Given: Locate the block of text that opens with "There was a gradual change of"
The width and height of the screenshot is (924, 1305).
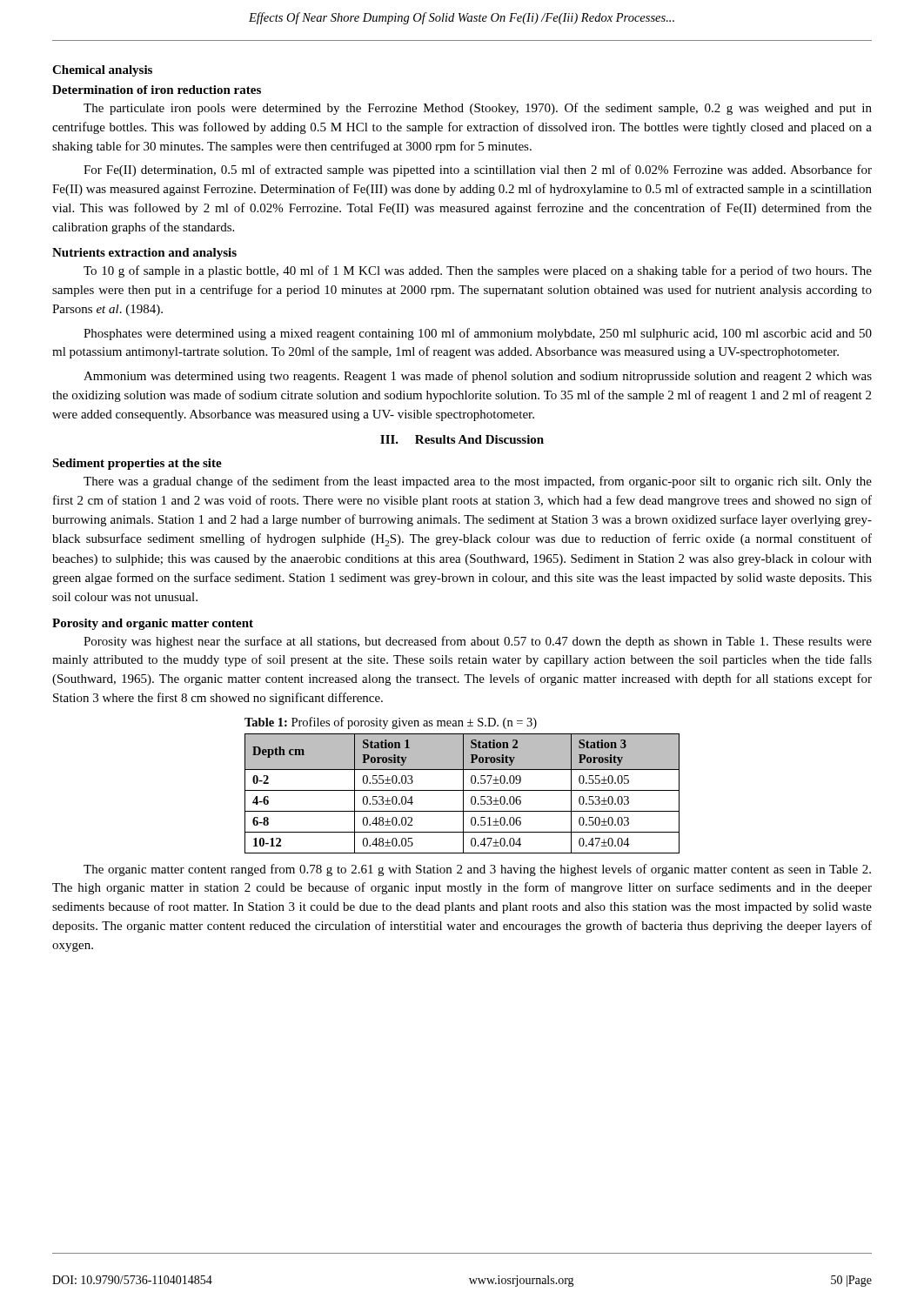Looking at the screenshot, I should [x=462, y=539].
